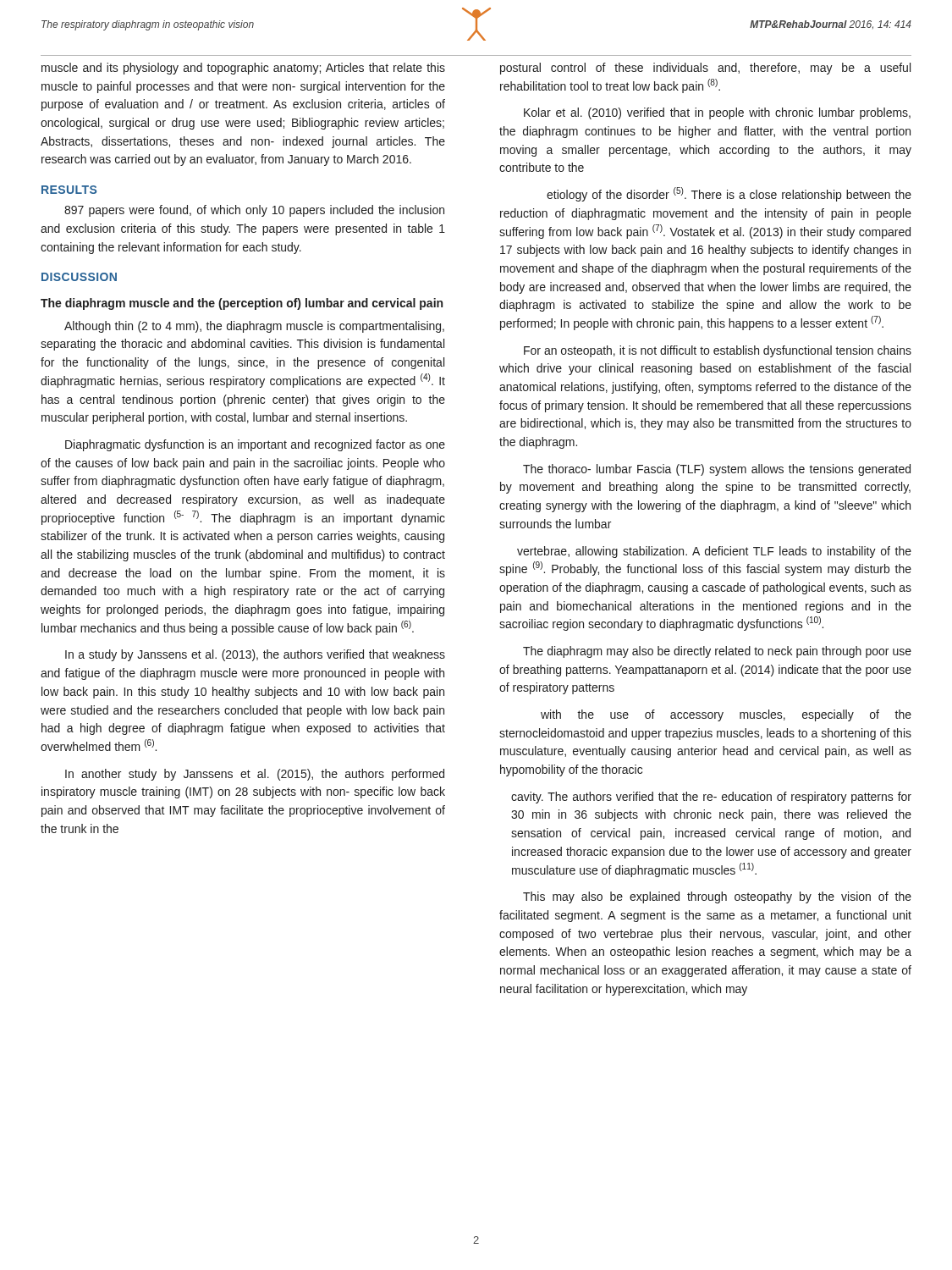Find the text starting "Diaphragmatic dysfunction is an important and recognized"
This screenshot has height=1270, width=952.
[243, 537]
